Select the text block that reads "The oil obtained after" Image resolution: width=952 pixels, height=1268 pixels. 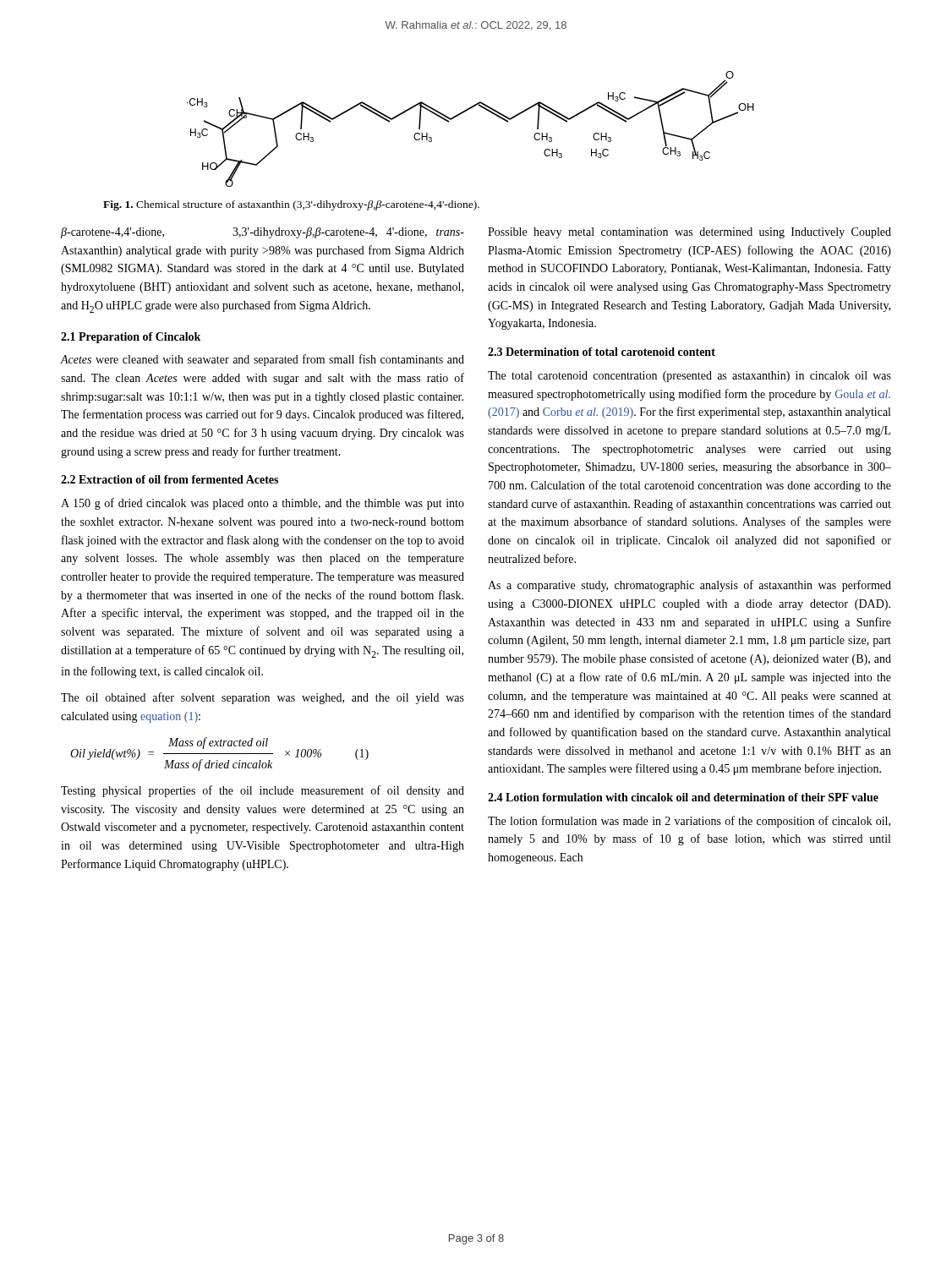pos(263,707)
